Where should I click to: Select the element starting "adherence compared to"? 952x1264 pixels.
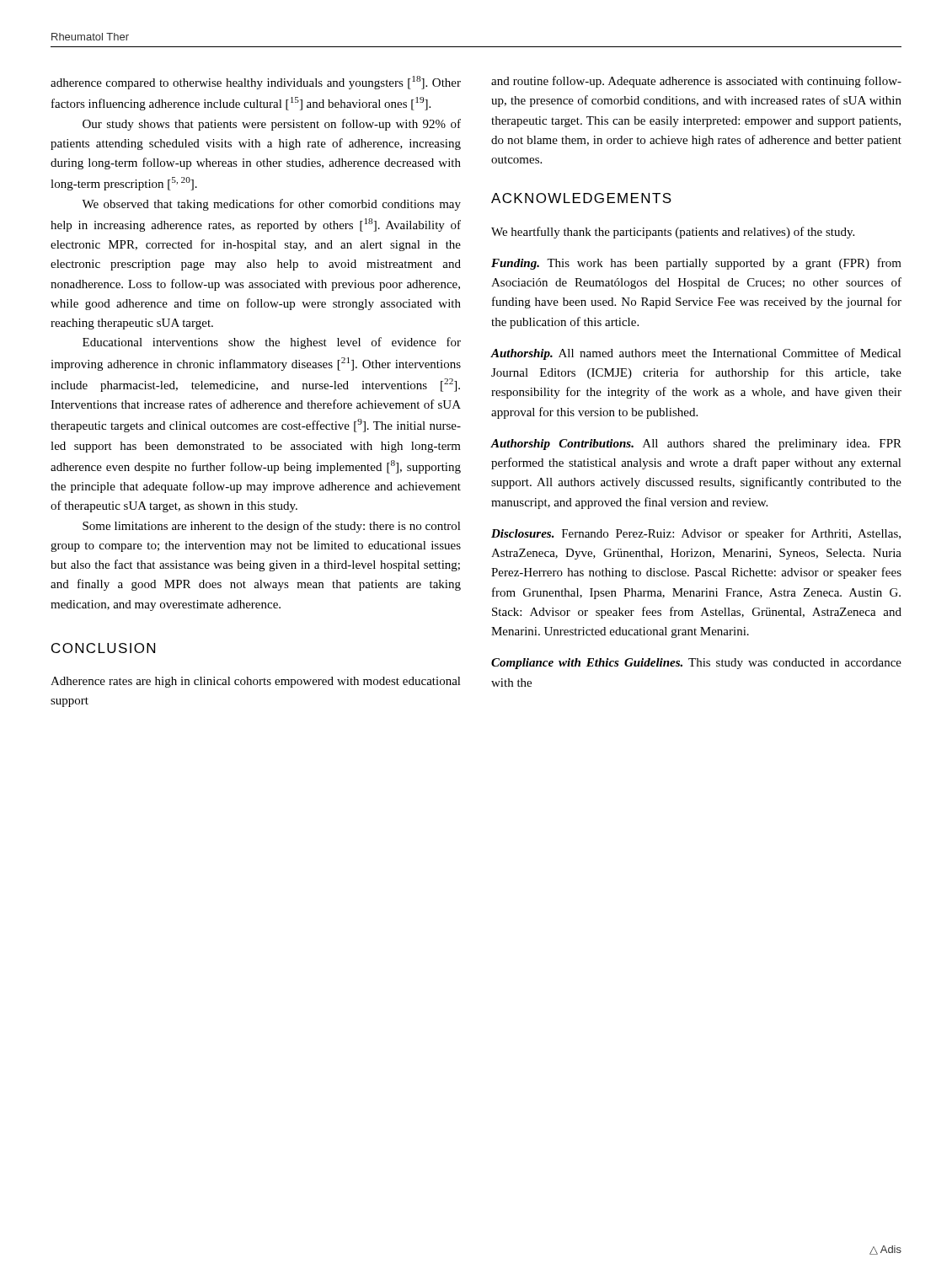point(256,343)
